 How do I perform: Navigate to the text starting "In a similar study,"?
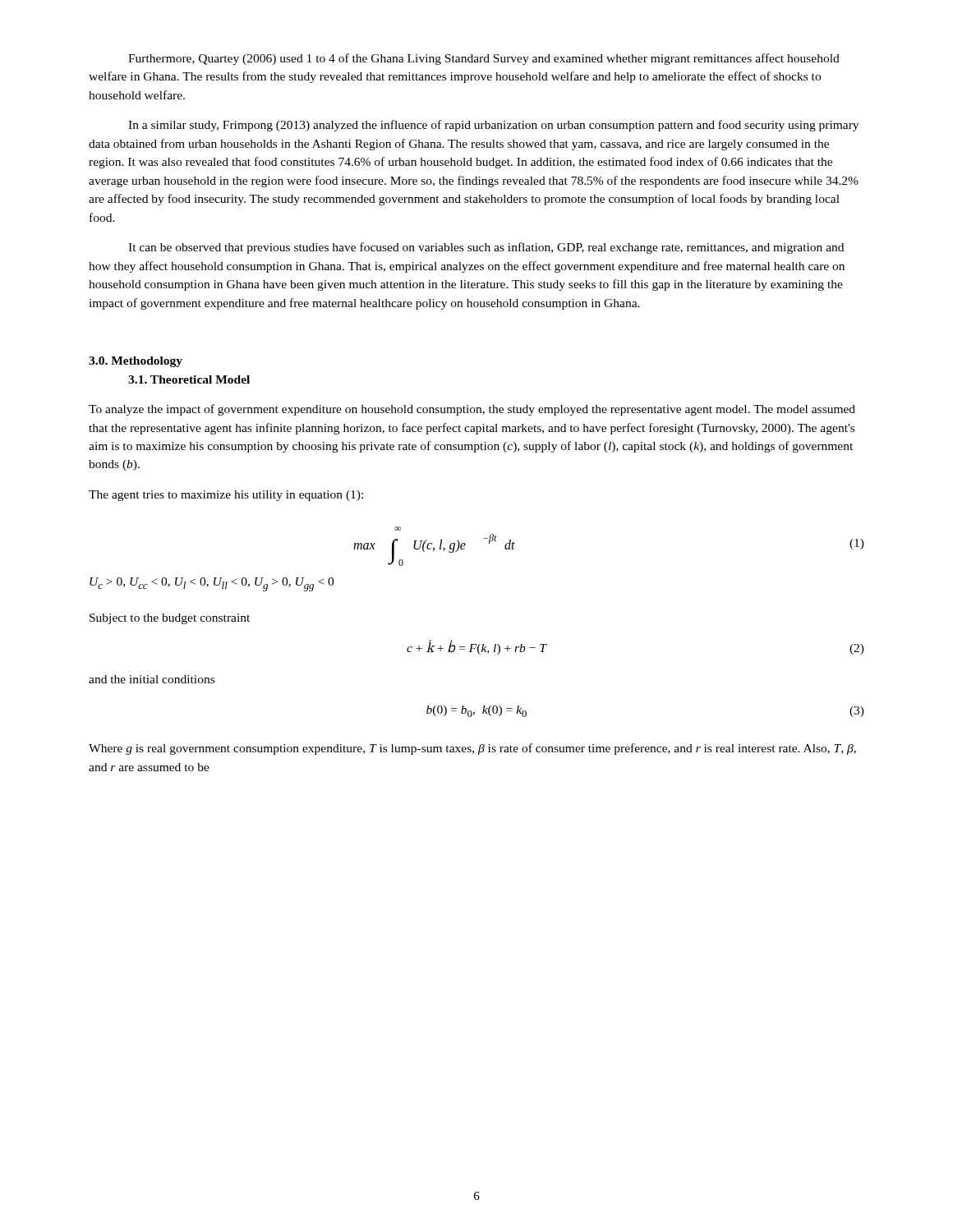(476, 171)
